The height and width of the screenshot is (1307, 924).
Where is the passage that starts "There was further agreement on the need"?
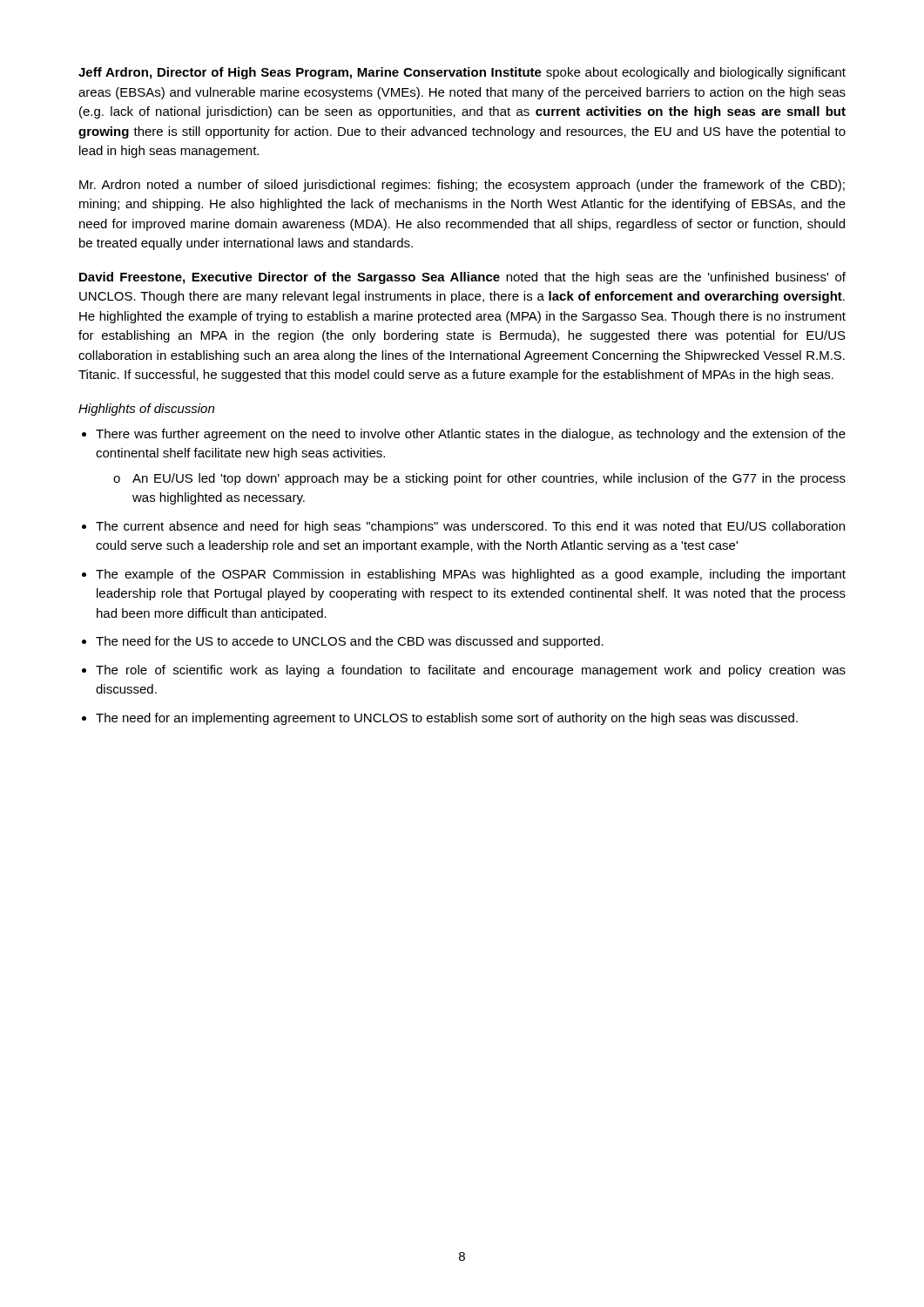[471, 466]
